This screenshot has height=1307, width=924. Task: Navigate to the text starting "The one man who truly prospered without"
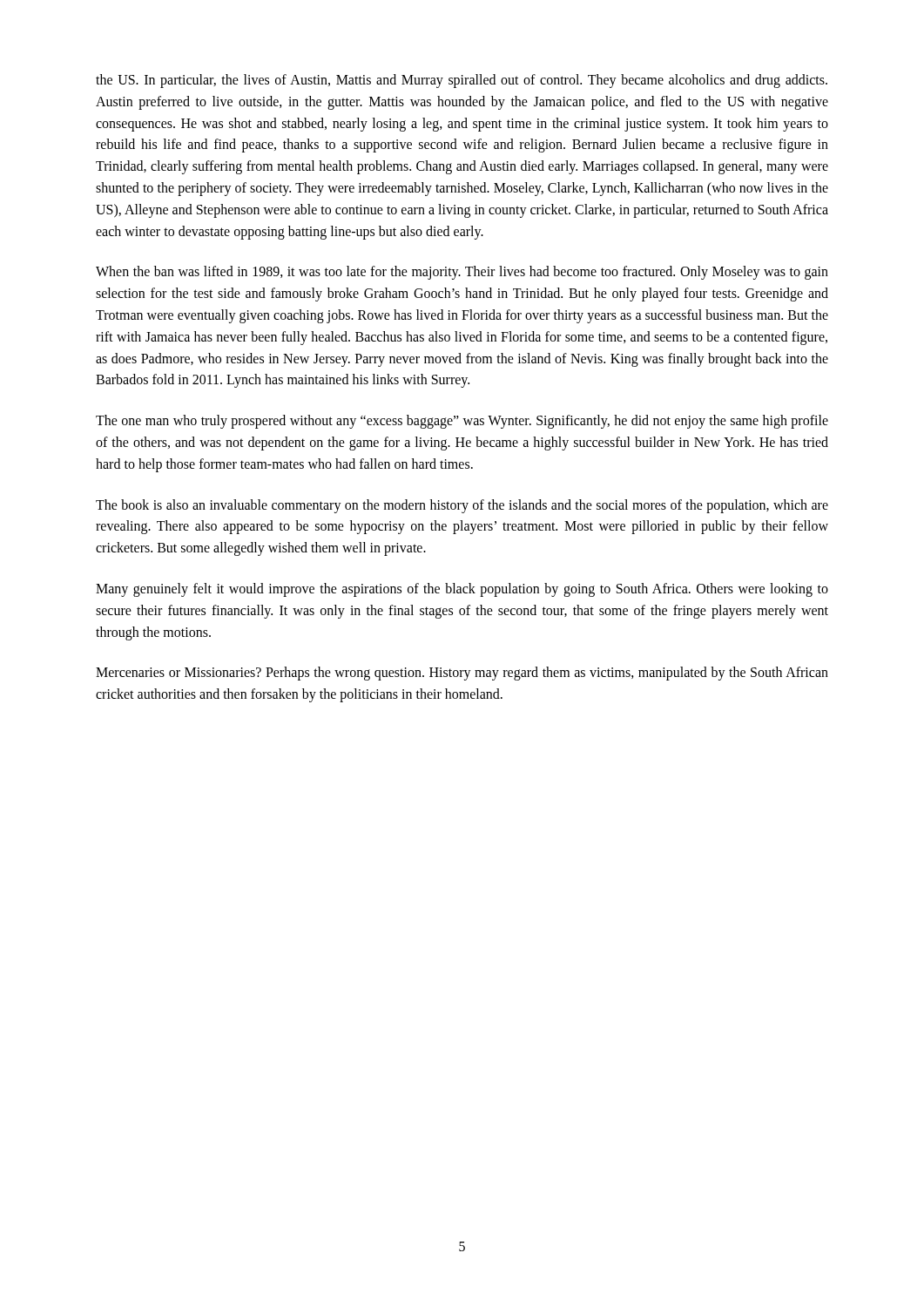[462, 442]
